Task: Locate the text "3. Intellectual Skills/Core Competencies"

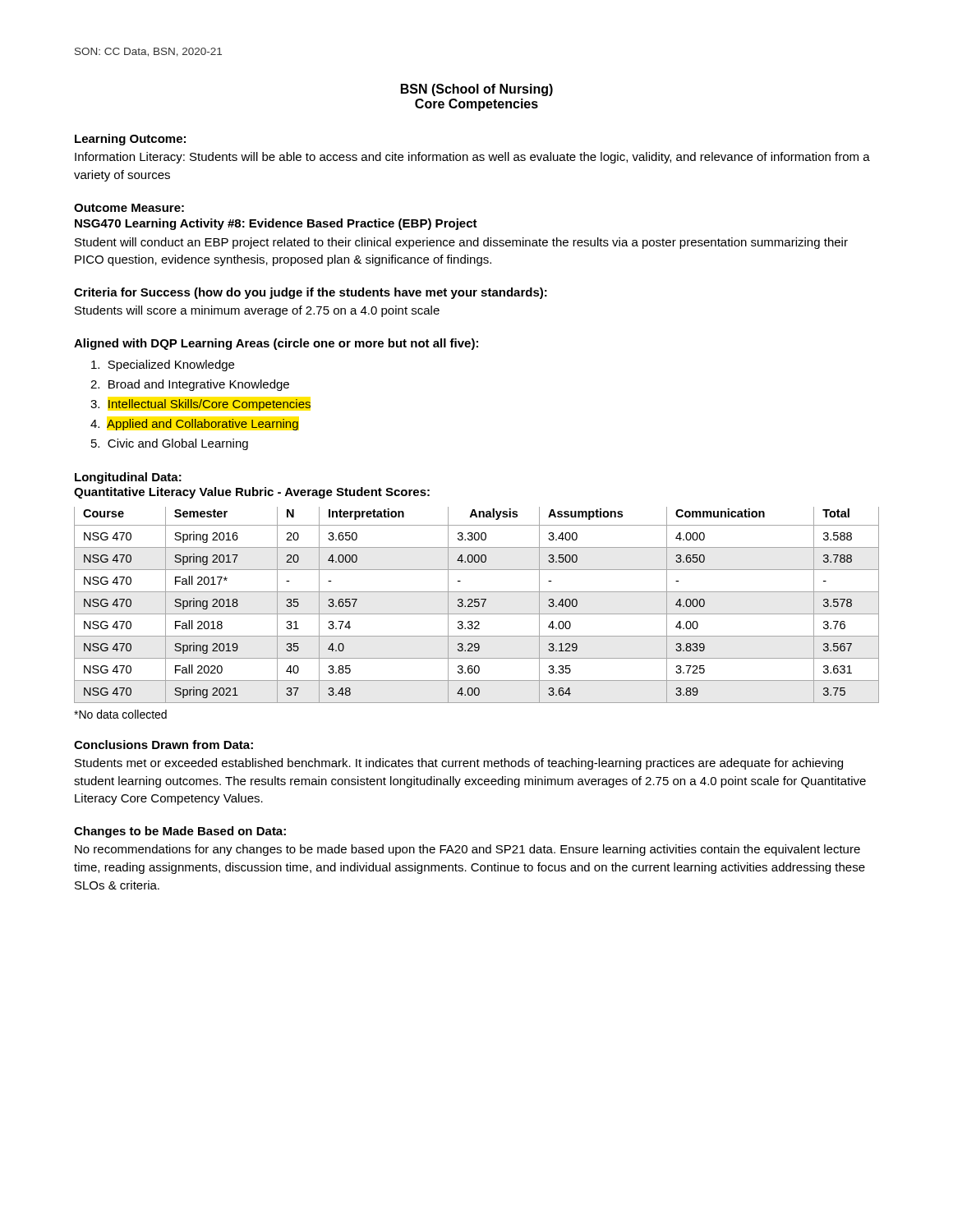Action: tap(201, 403)
